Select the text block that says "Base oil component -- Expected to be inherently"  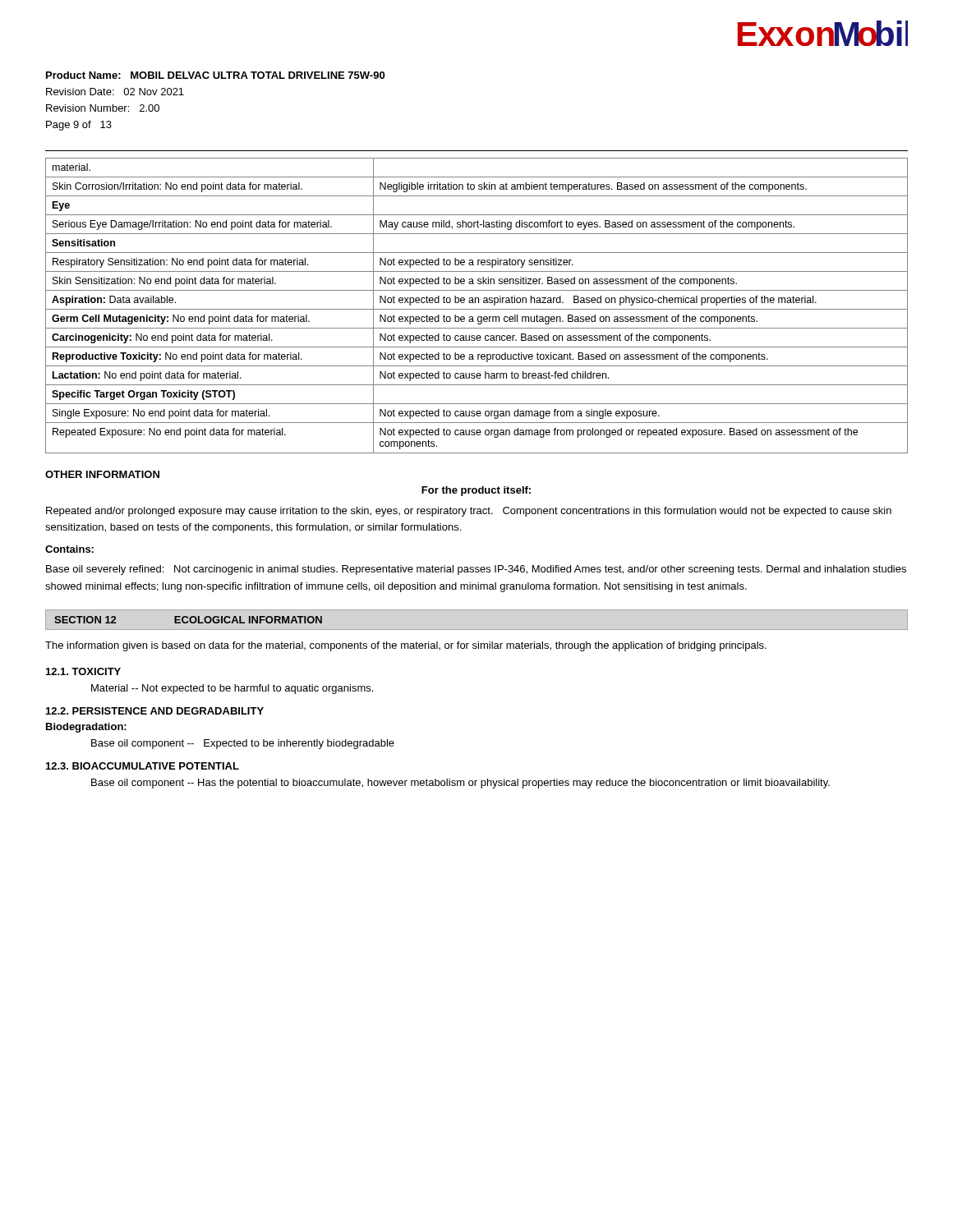tap(242, 743)
